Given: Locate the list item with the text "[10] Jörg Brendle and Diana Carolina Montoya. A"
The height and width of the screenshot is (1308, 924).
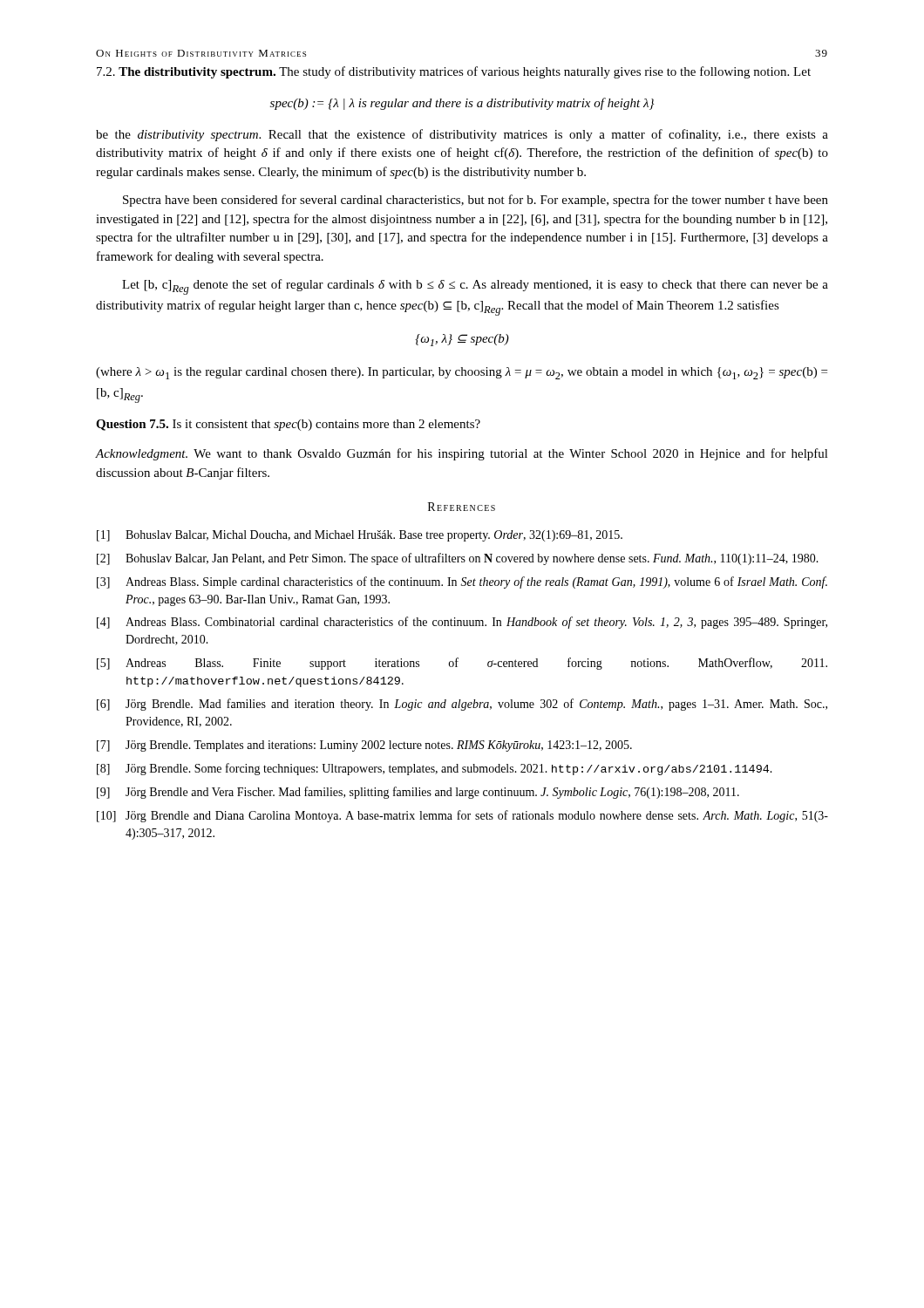Looking at the screenshot, I should (462, 825).
